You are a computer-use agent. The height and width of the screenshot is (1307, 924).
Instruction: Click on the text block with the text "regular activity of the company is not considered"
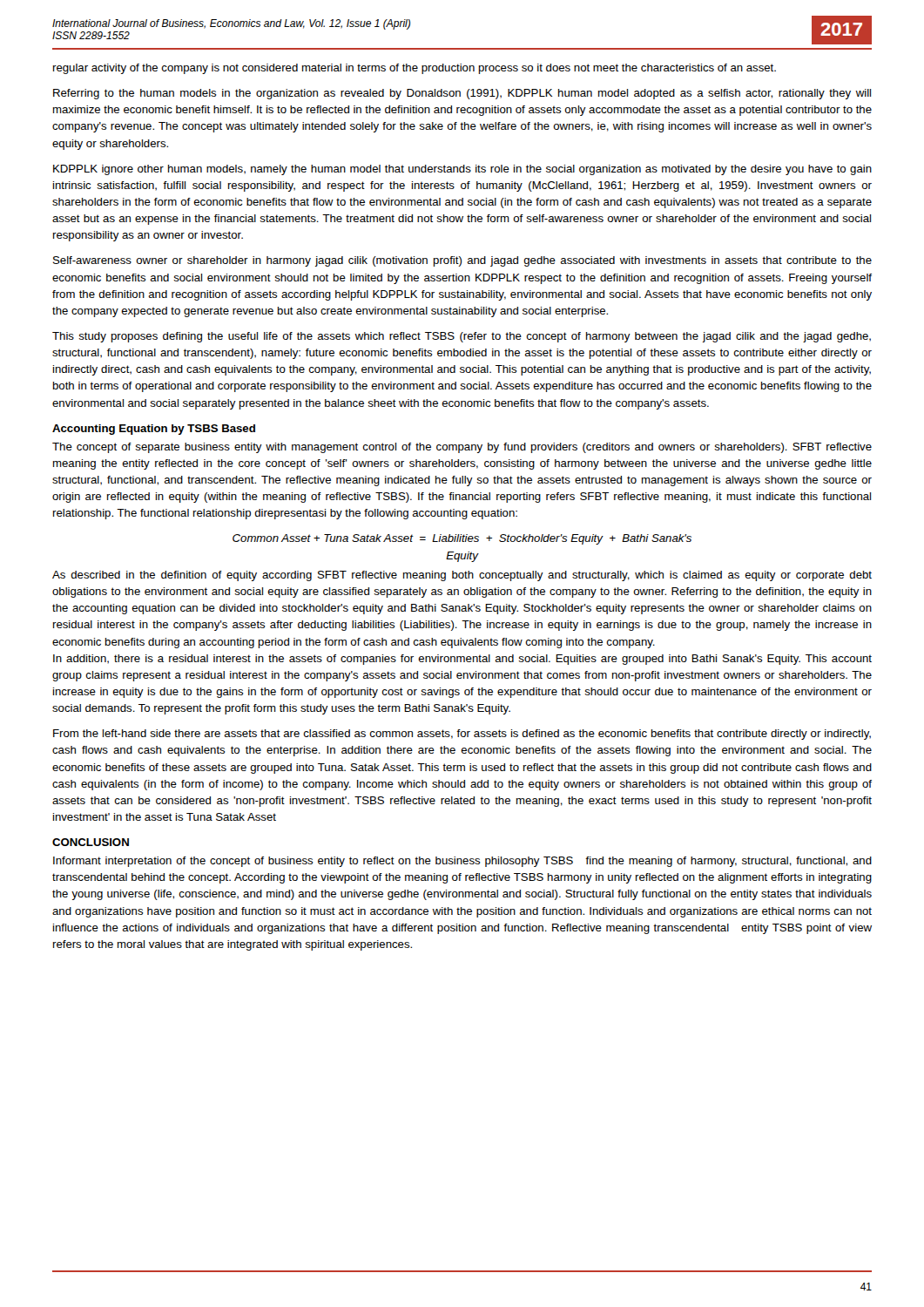click(x=462, y=68)
